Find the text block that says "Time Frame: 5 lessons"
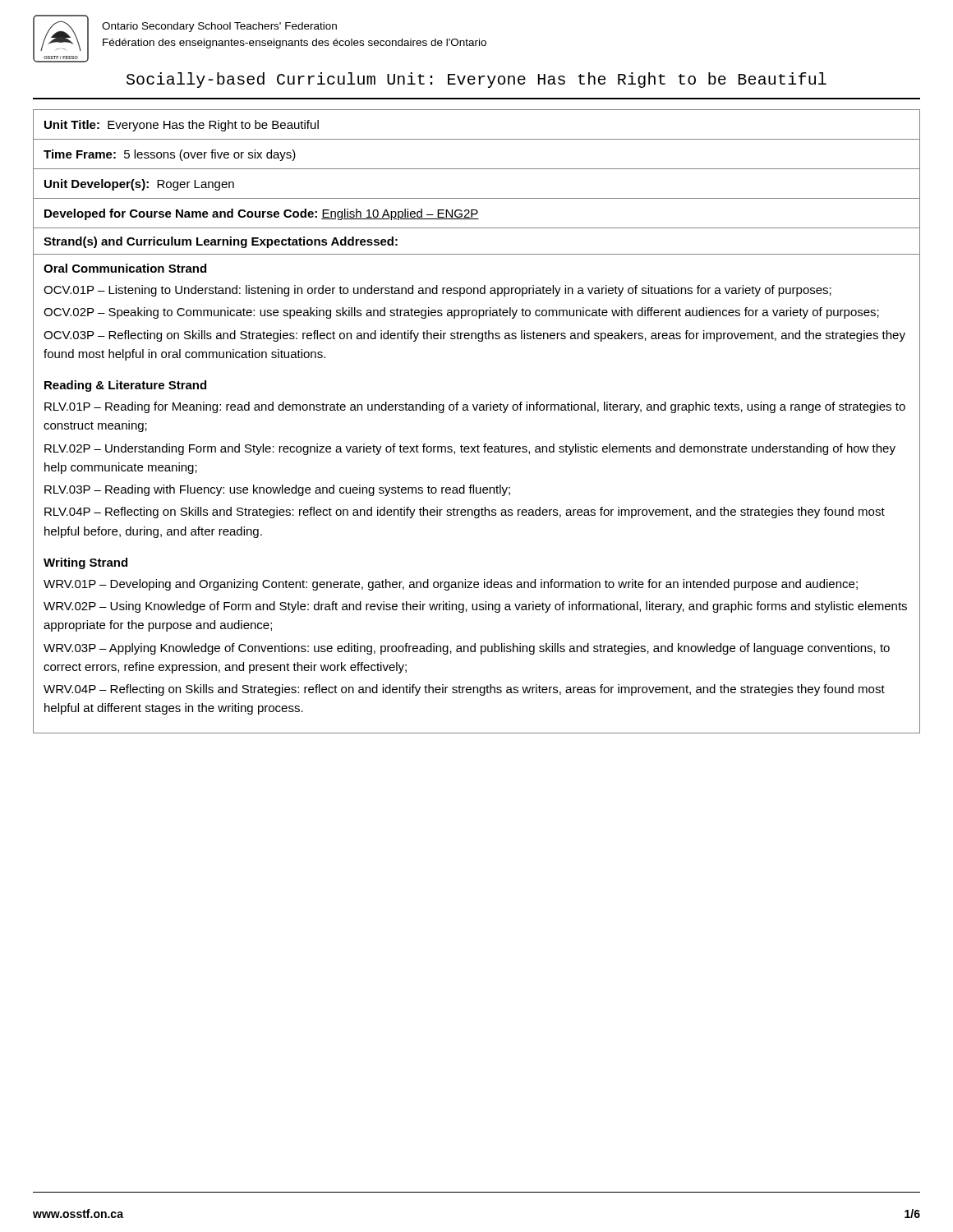Image resolution: width=953 pixels, height=1232 pixels. tap(170, 154)
